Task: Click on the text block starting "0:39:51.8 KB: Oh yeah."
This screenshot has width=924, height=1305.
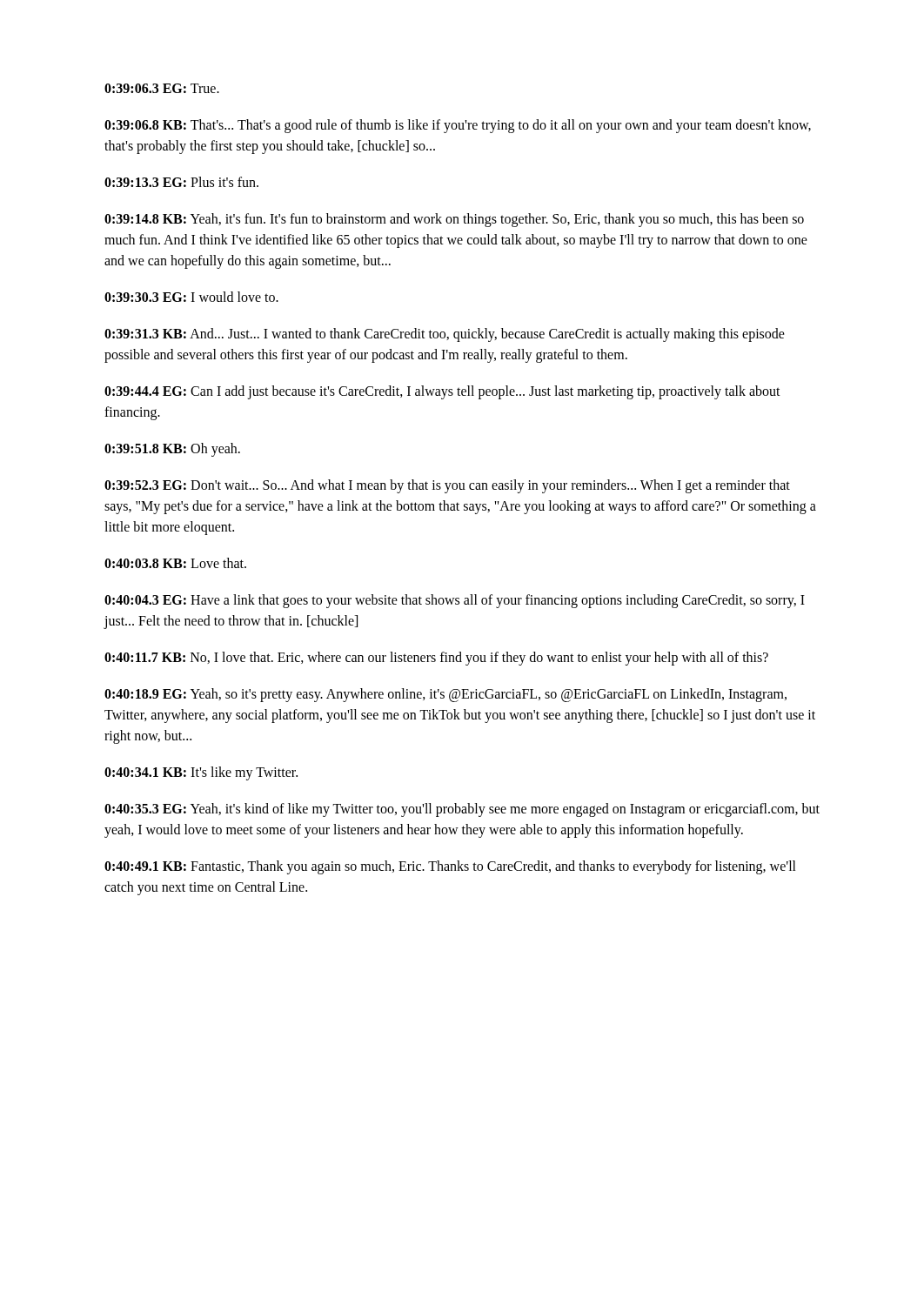Action: pyautogui.click(x=173, y=448)
